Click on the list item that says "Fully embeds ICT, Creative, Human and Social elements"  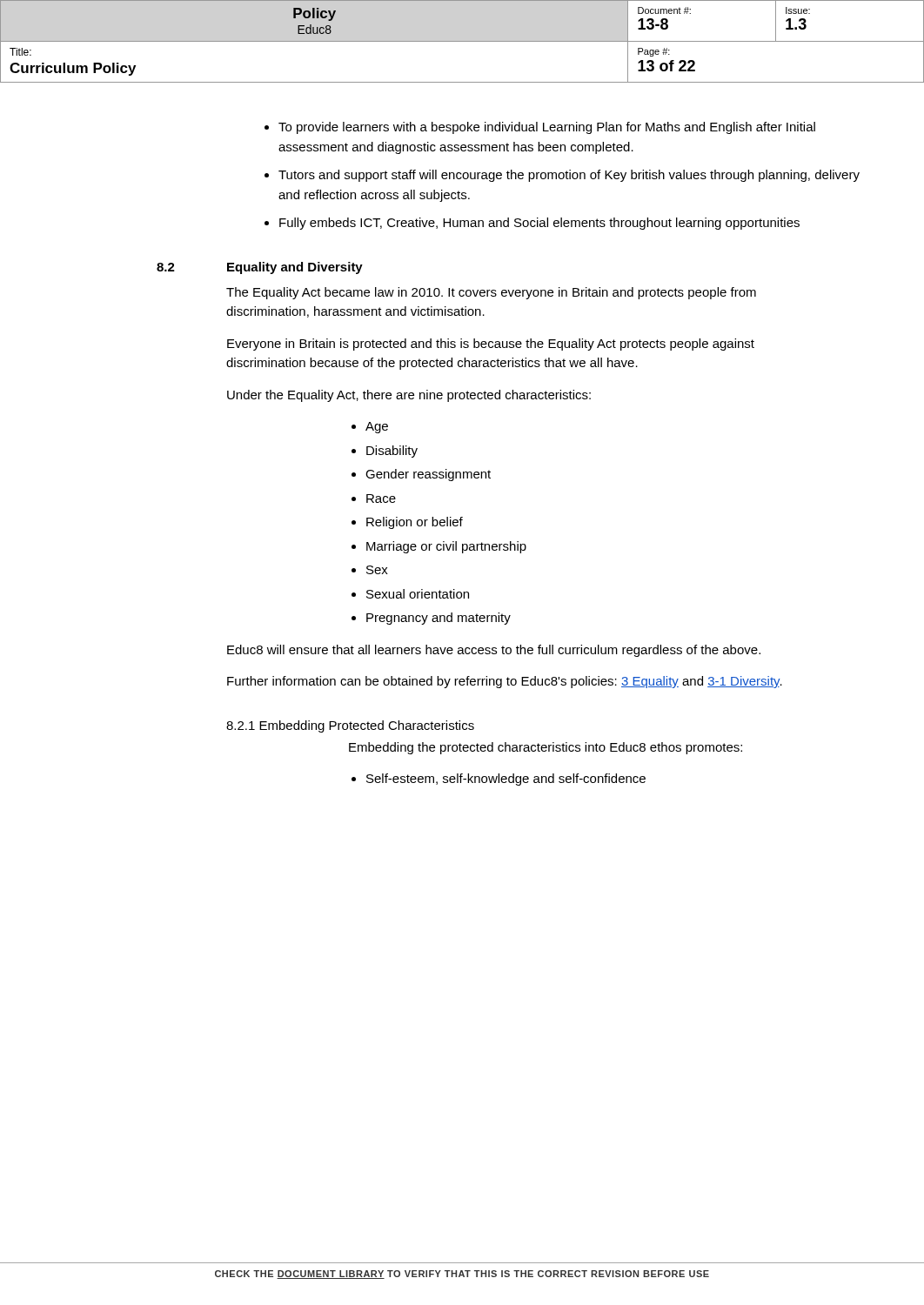click(x=566, y=223)
